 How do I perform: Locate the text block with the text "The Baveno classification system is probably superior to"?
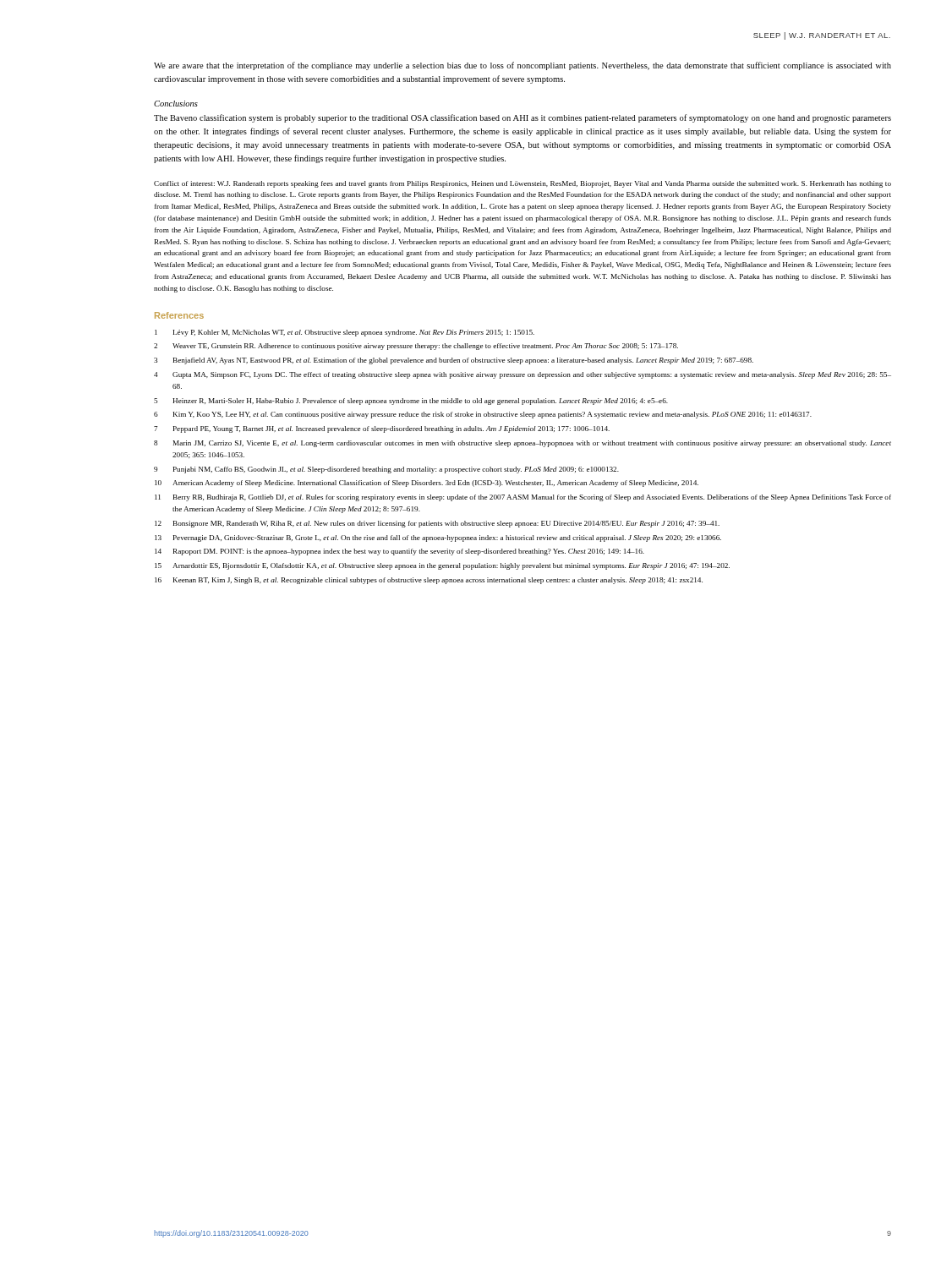[523, 138]
